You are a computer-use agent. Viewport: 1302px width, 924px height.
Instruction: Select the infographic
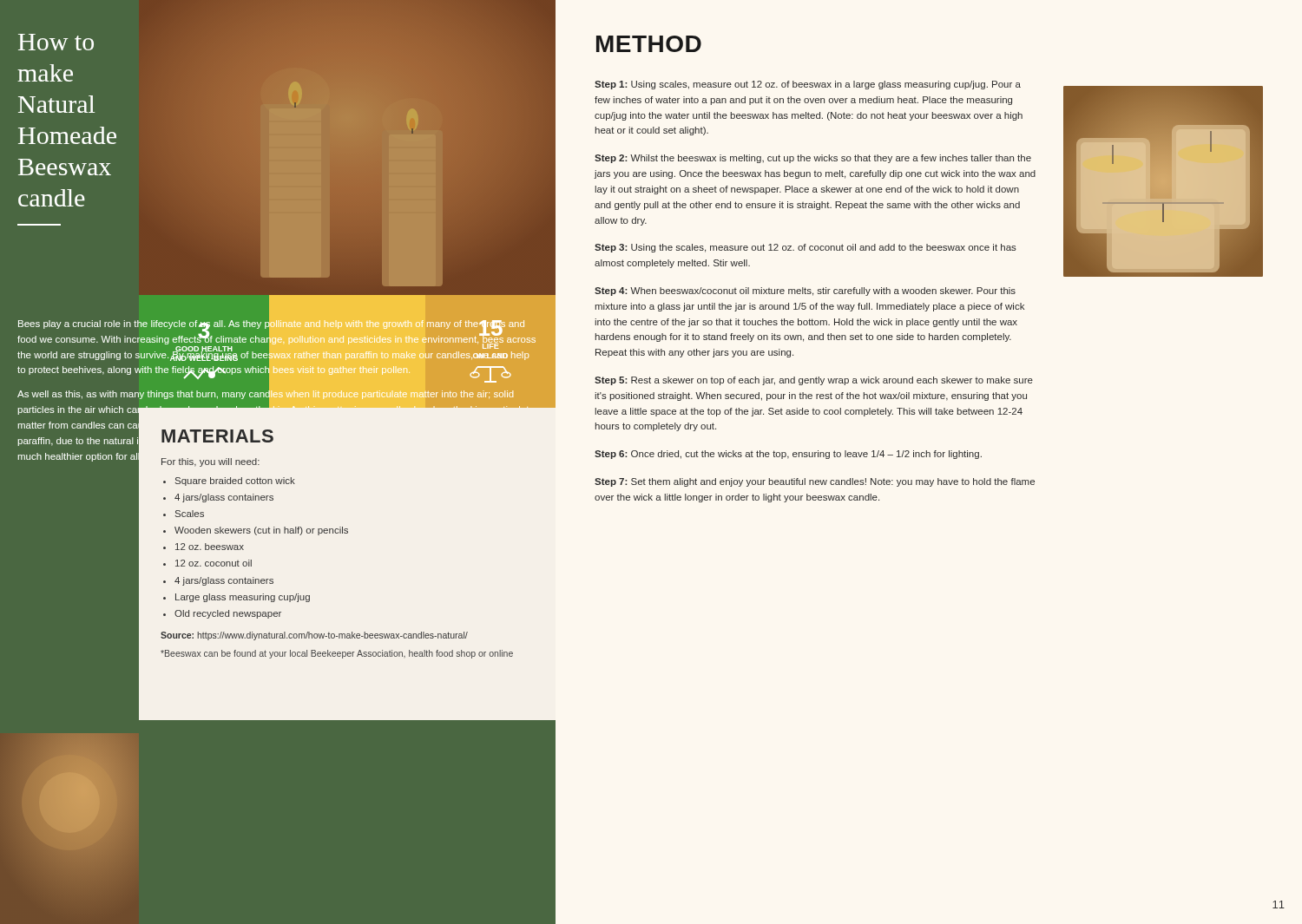[x=347, y=351]
